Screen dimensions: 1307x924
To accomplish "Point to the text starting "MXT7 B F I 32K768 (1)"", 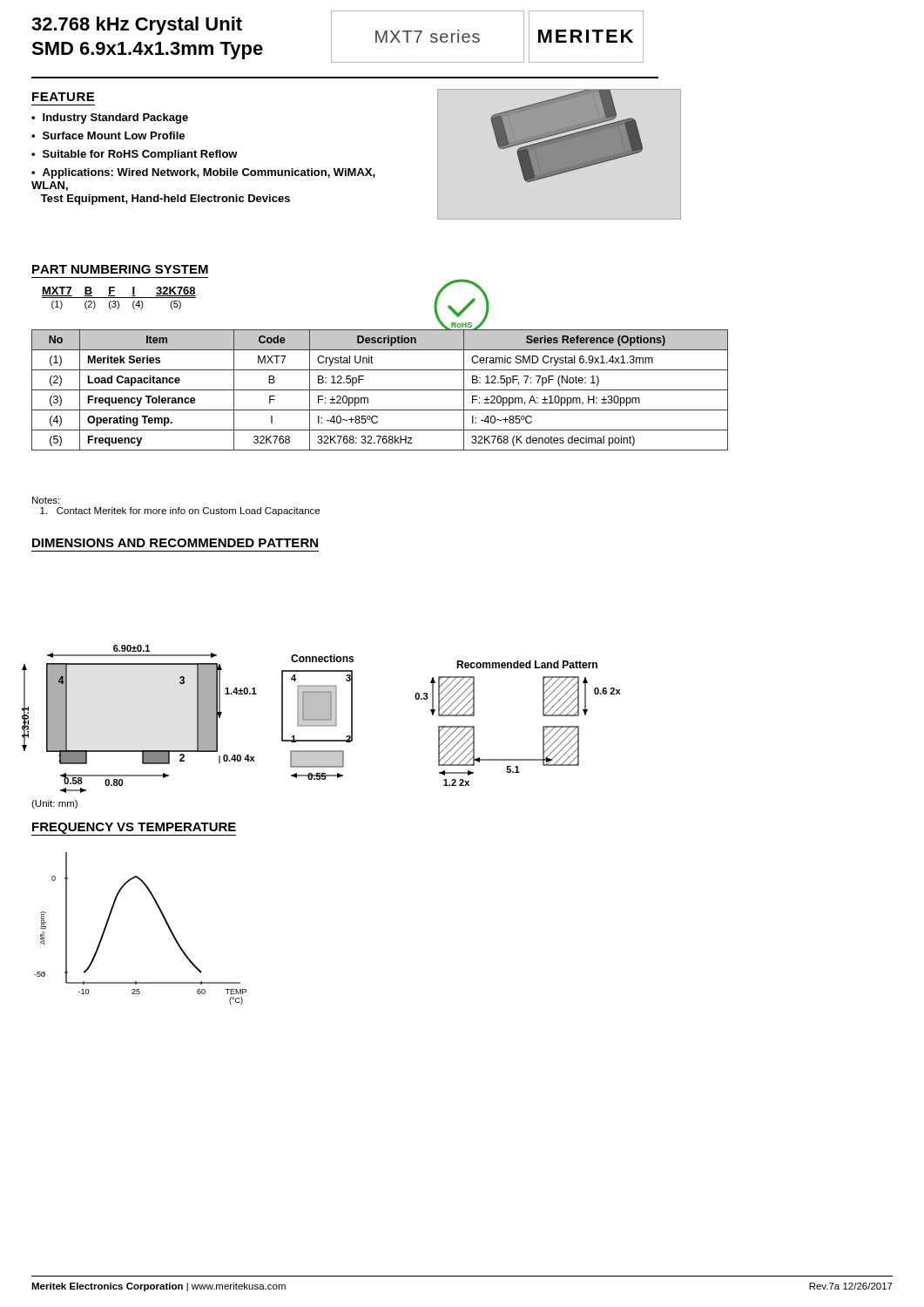I will [x=119, y=297].
